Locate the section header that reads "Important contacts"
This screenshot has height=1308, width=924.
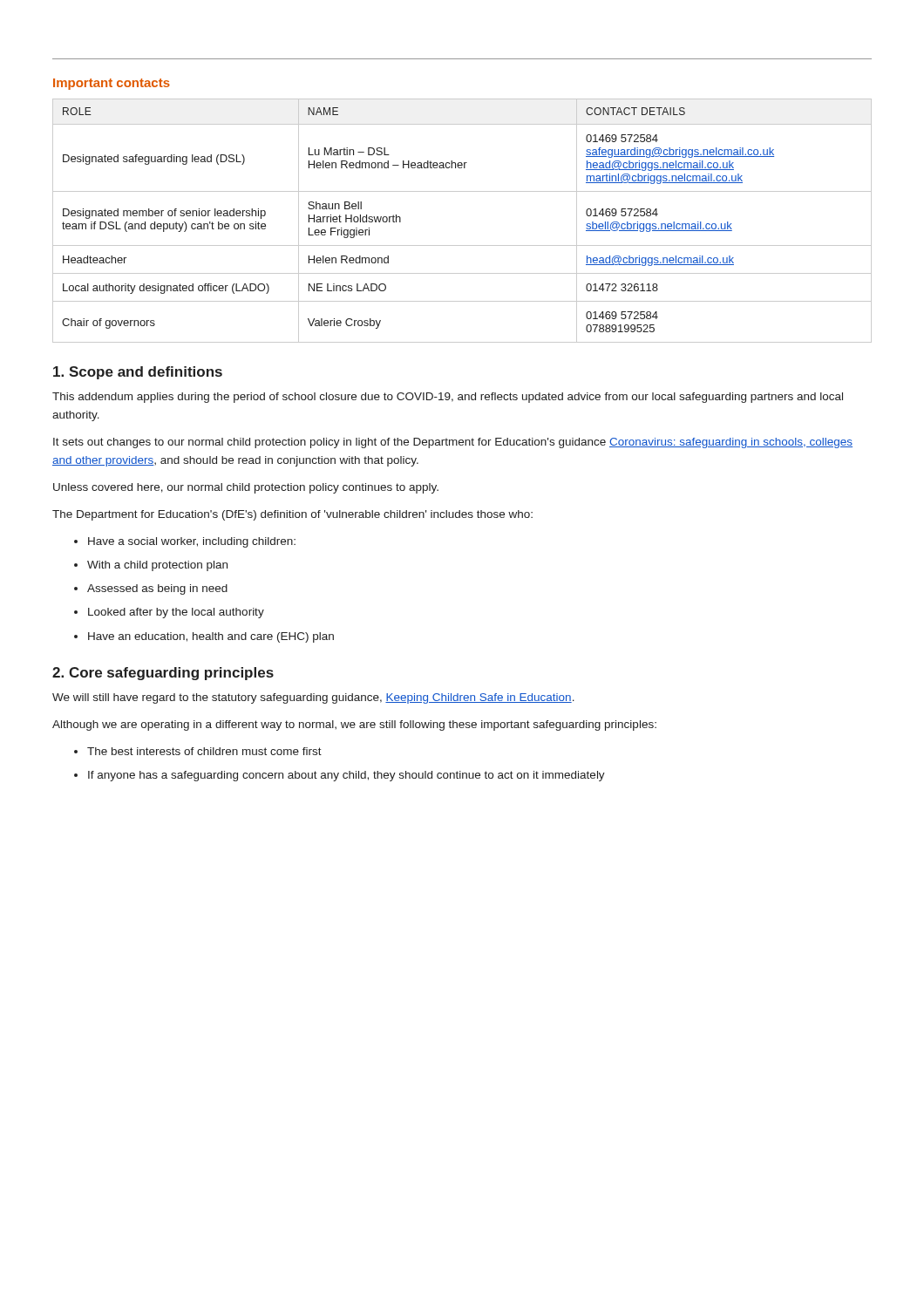(x=111, y=82)
